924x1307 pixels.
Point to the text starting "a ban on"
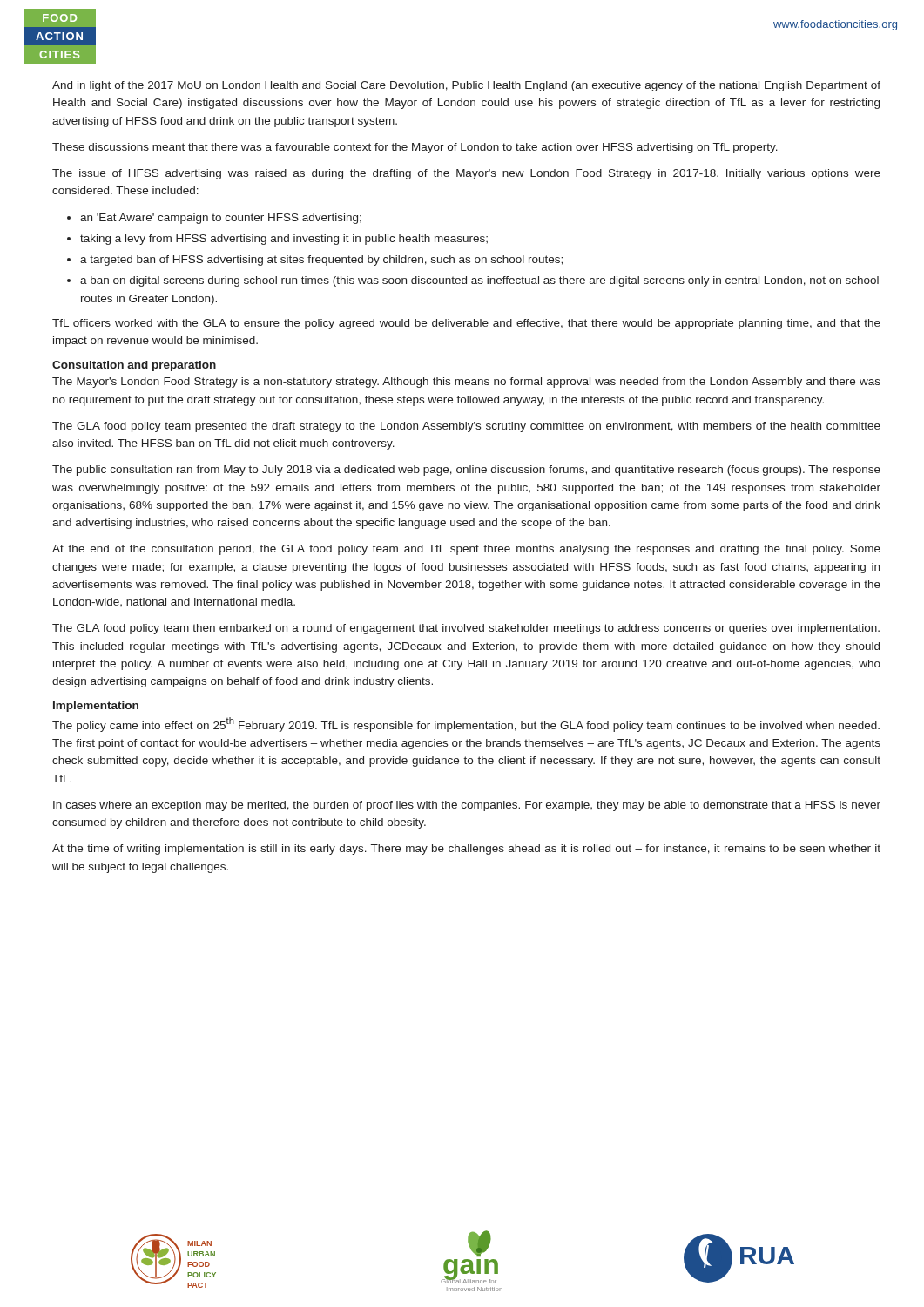pos(480,289)
